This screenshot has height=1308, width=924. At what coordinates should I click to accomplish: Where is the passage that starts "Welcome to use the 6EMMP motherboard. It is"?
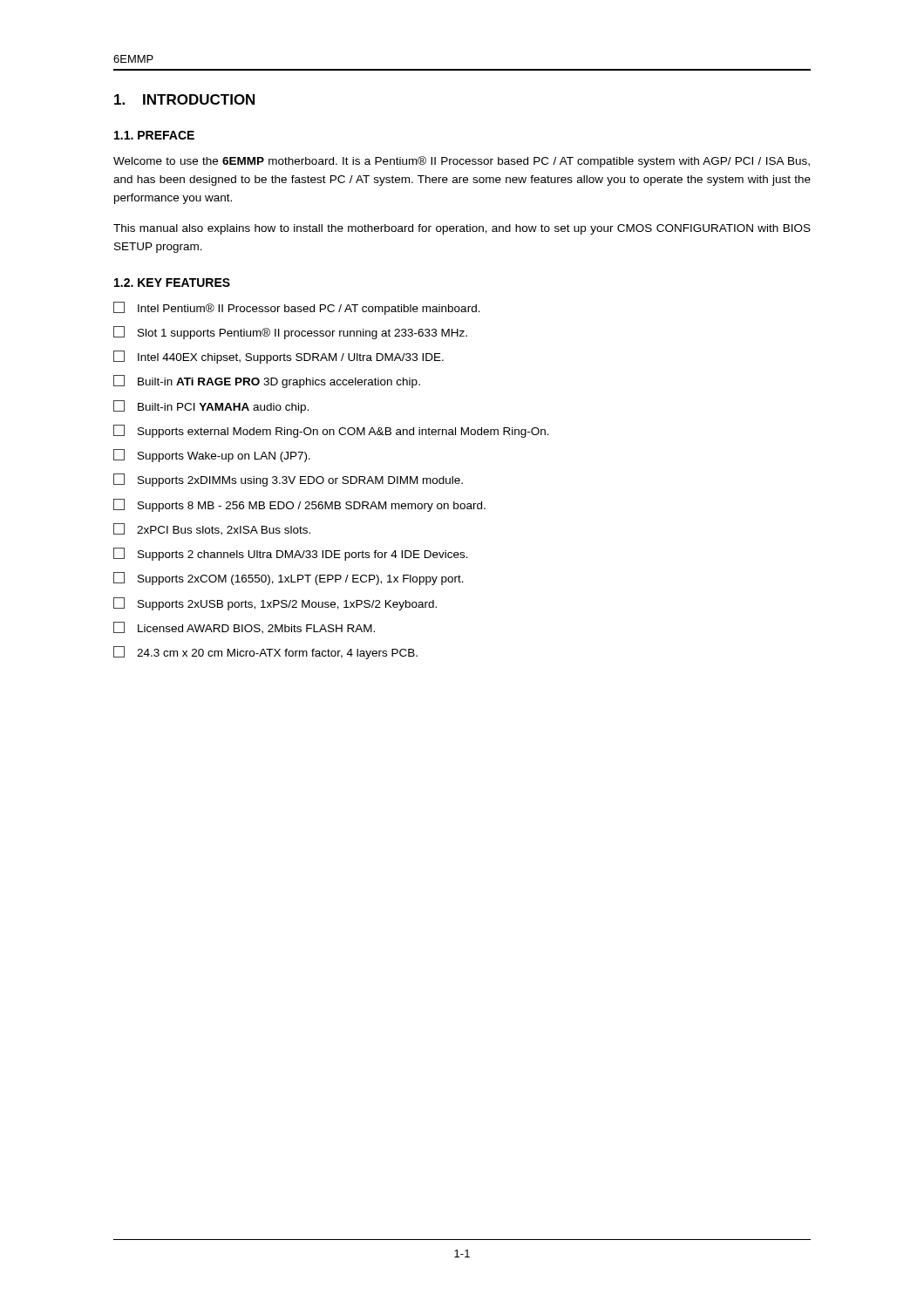click(462, 179)
